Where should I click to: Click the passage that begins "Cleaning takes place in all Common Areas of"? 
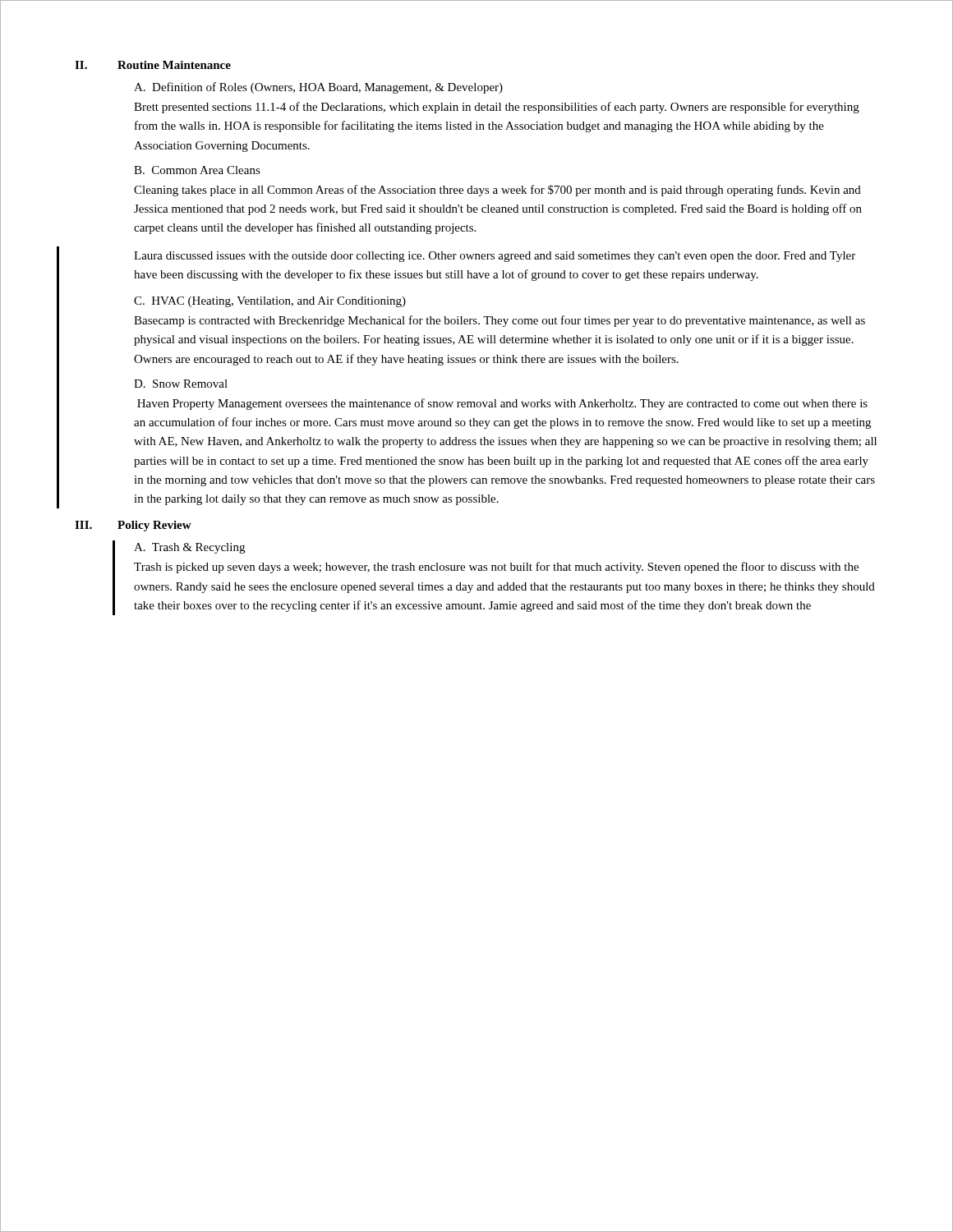point(498,209)
